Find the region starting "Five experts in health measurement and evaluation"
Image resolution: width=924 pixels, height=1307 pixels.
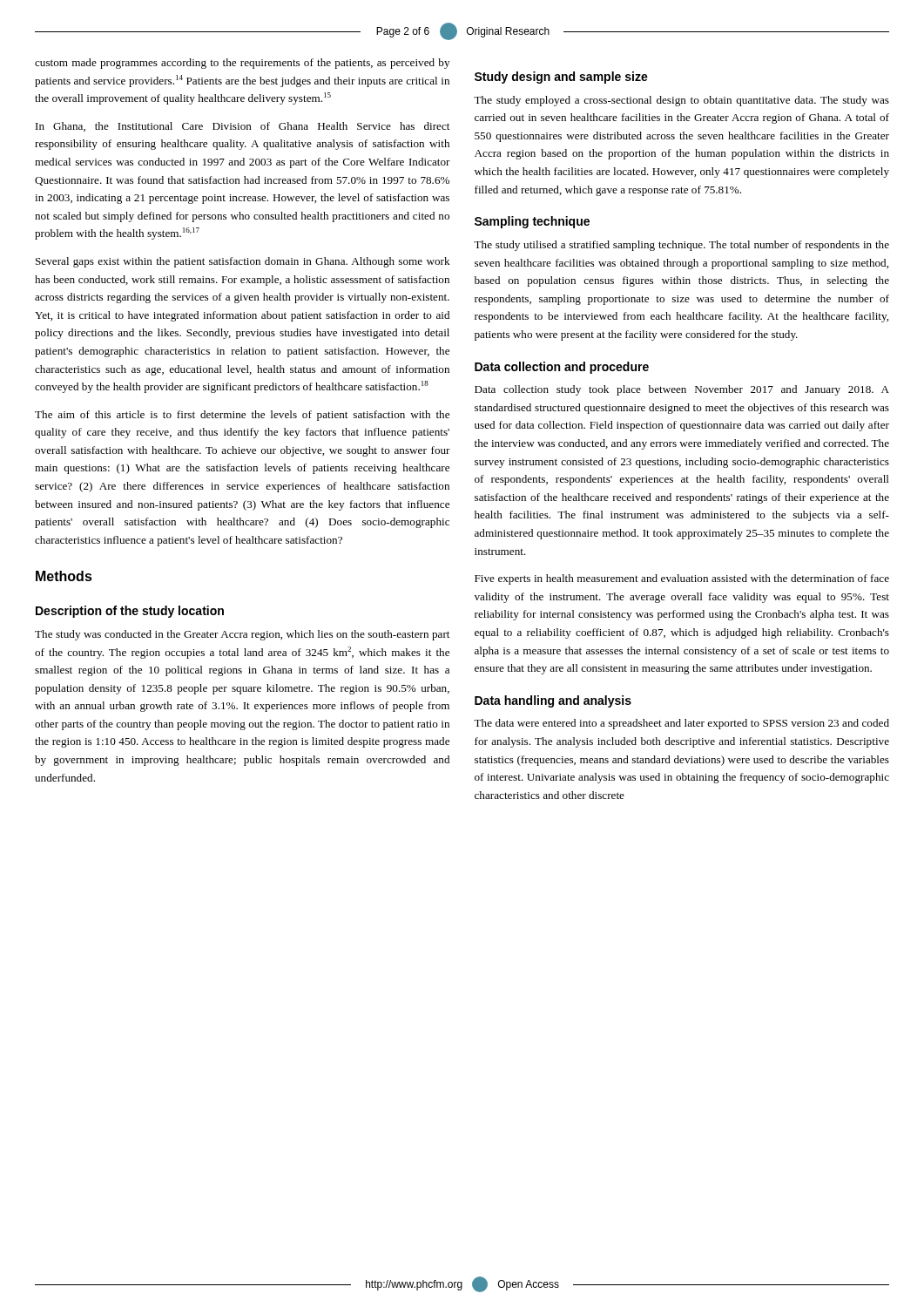pyautogui.click(x=682, y=623)
